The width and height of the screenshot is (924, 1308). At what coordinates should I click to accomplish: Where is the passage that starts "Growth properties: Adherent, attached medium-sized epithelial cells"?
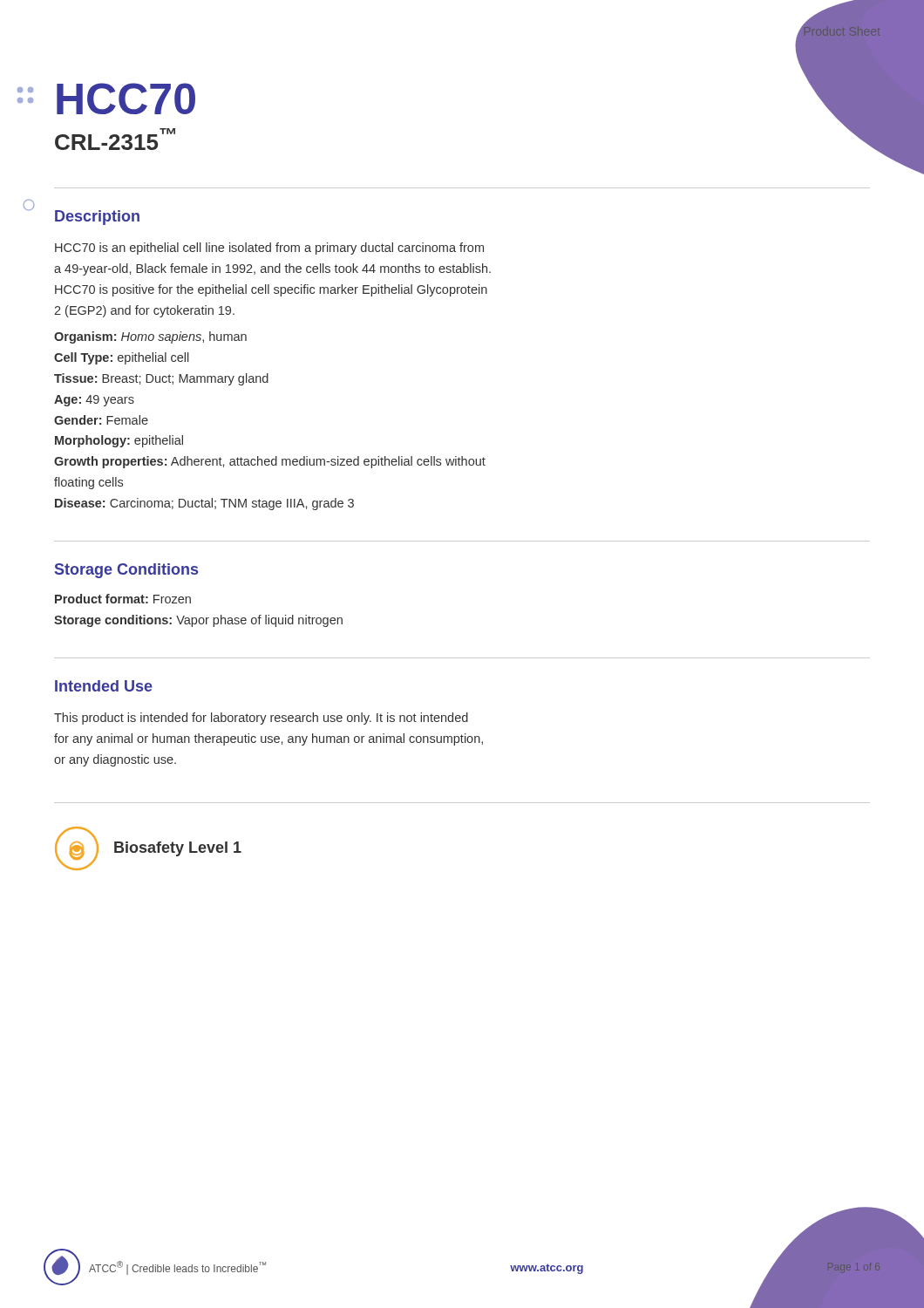(x=270, y=472)
